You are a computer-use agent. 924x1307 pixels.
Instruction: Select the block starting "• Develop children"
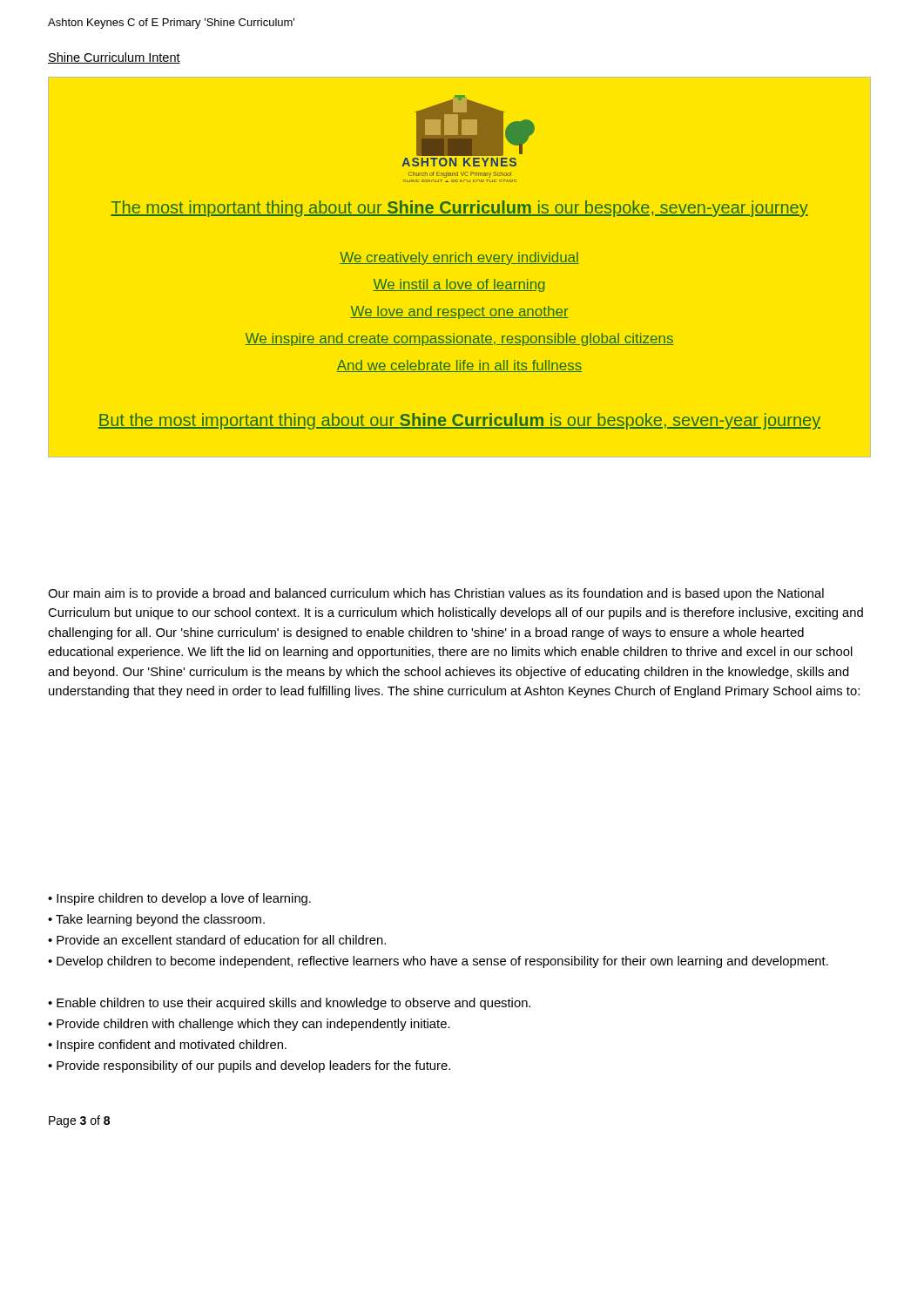[438, 961]
